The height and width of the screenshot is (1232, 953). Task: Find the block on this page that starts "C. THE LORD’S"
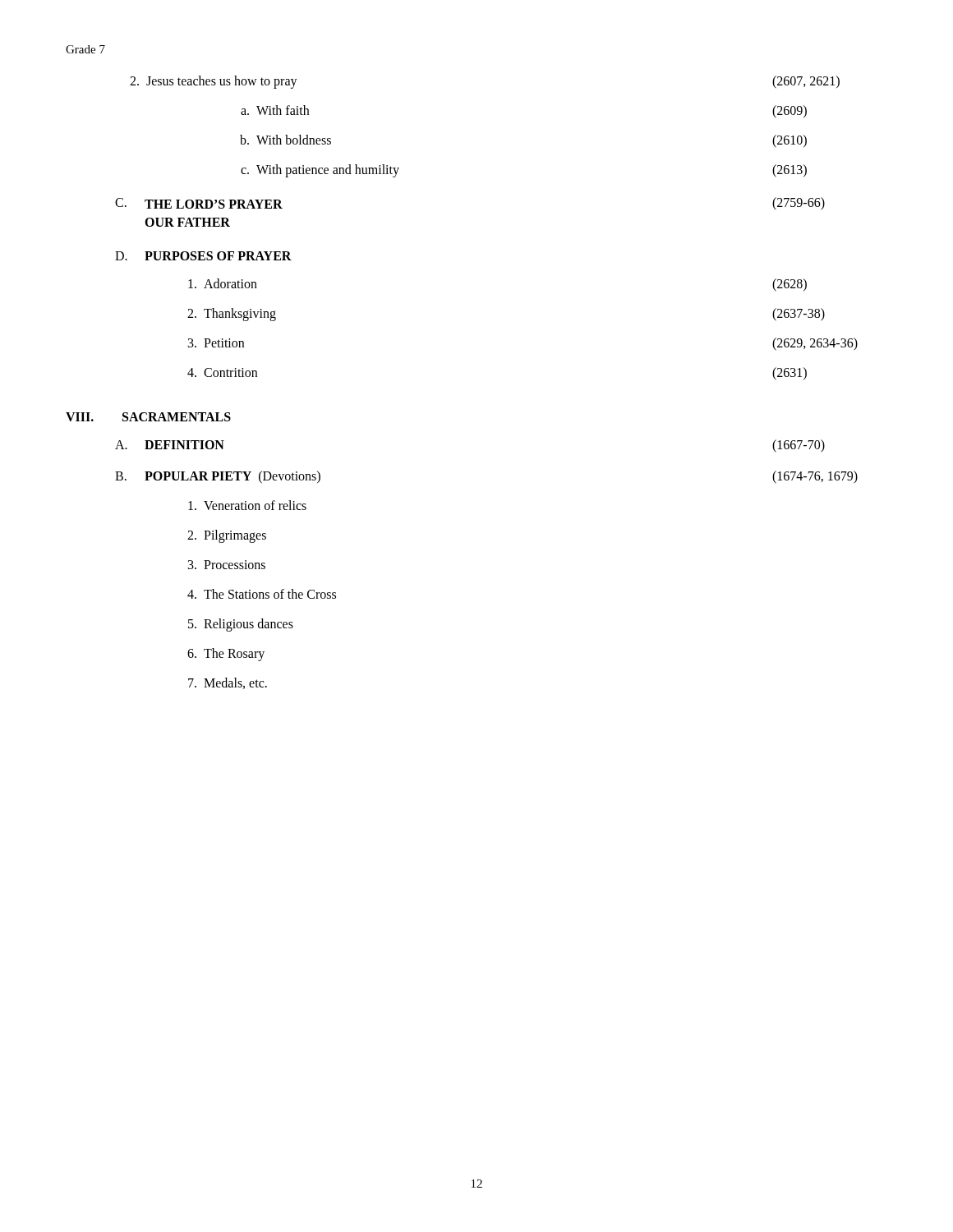point(221,203)
